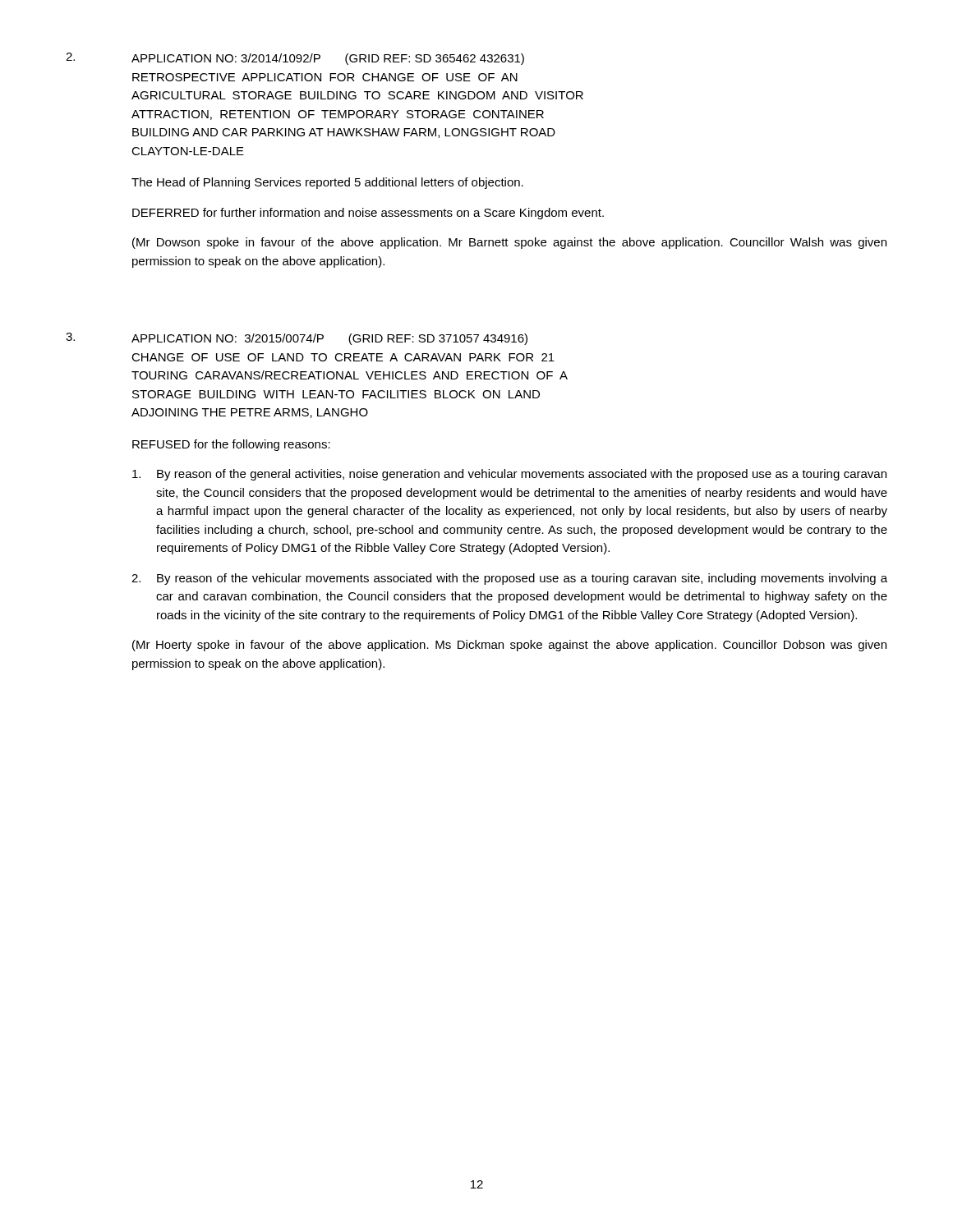The image size is (953, 1232).
Task: Click on the text starting "APPLICATION NO: 3/2015/0074/P (GRID REF: SD 371057 434916)"
Action: tap(350, 375)
